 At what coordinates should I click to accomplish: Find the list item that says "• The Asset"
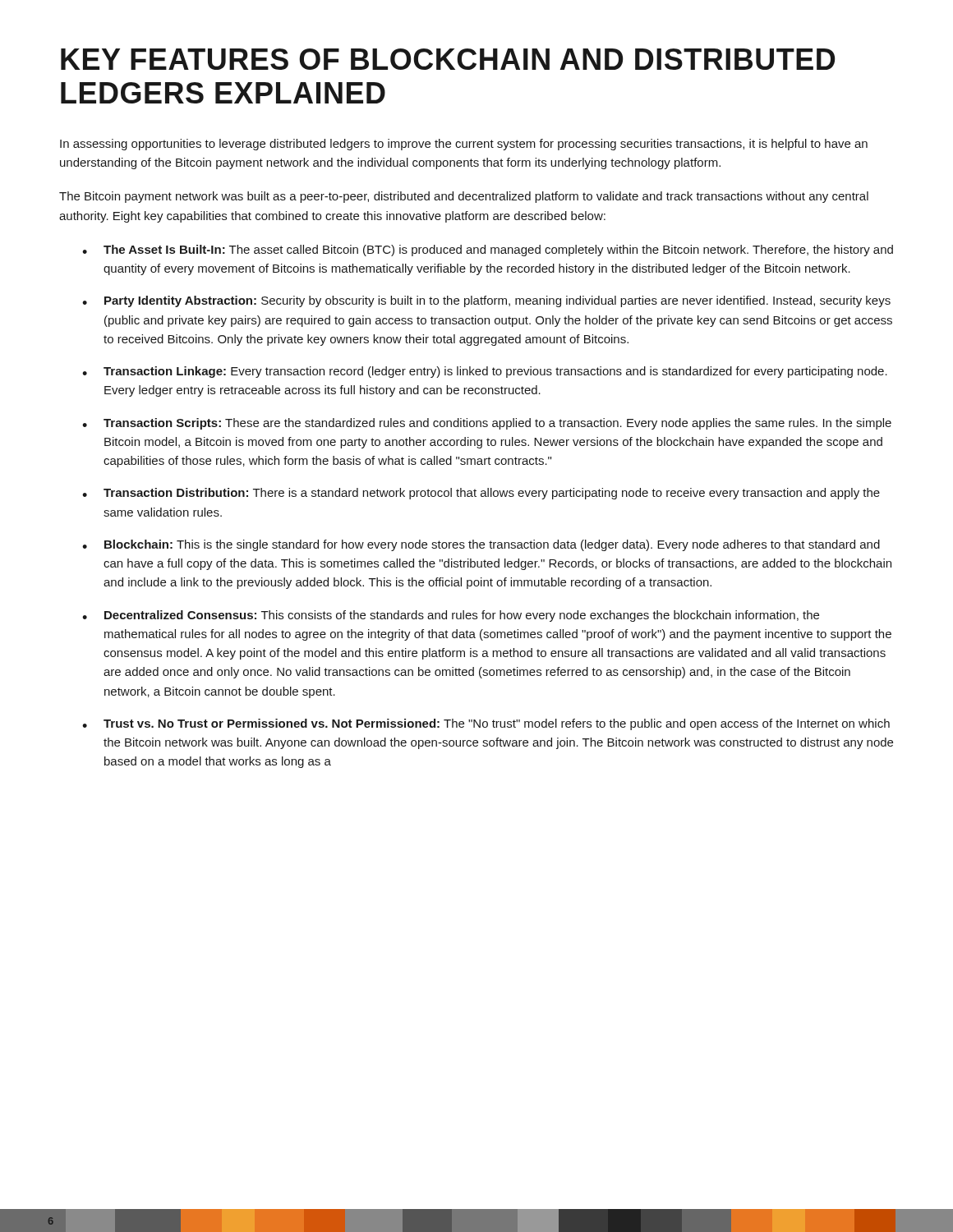488,259
